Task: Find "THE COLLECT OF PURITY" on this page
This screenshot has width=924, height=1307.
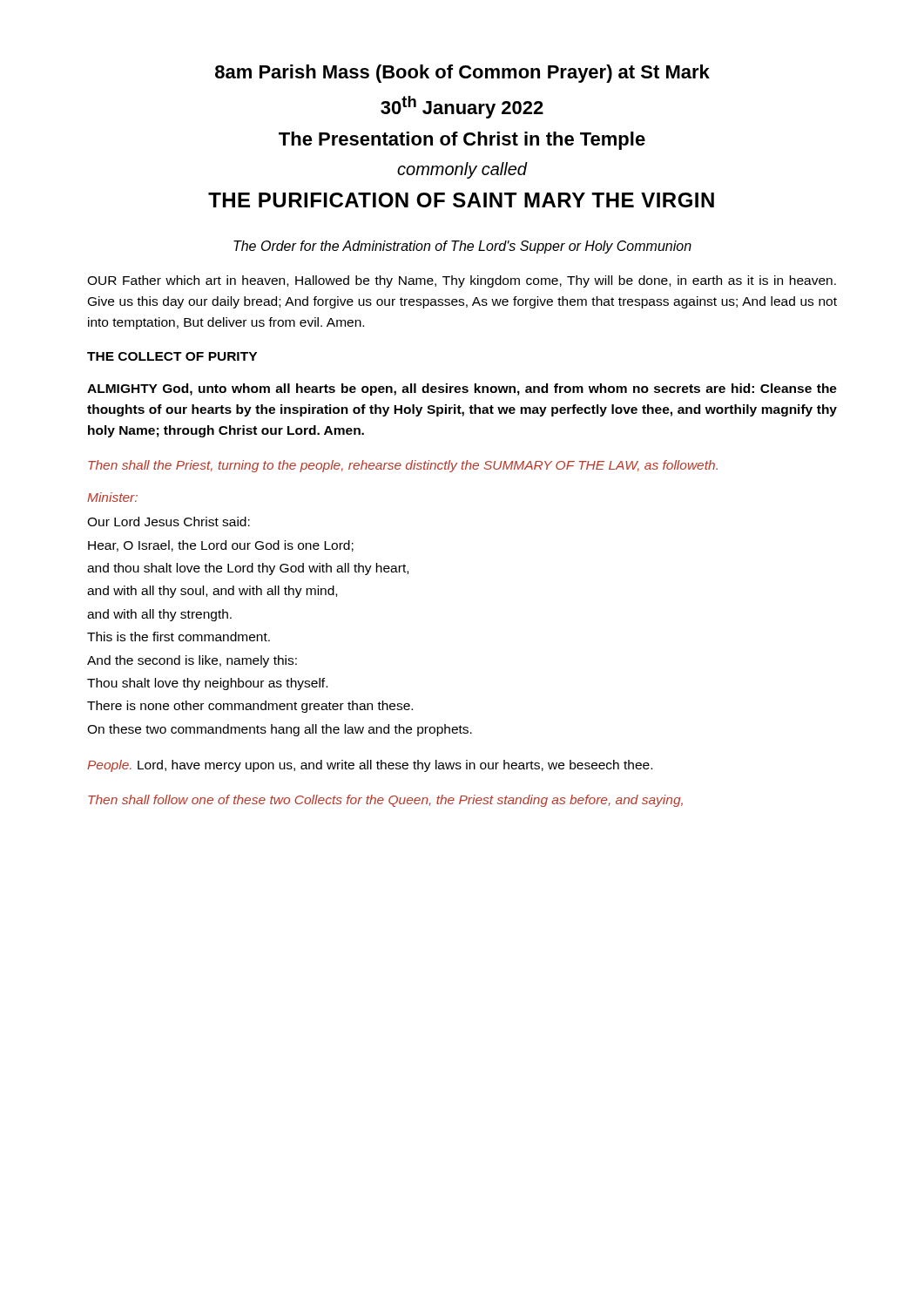Action: (x=172, y=356)
